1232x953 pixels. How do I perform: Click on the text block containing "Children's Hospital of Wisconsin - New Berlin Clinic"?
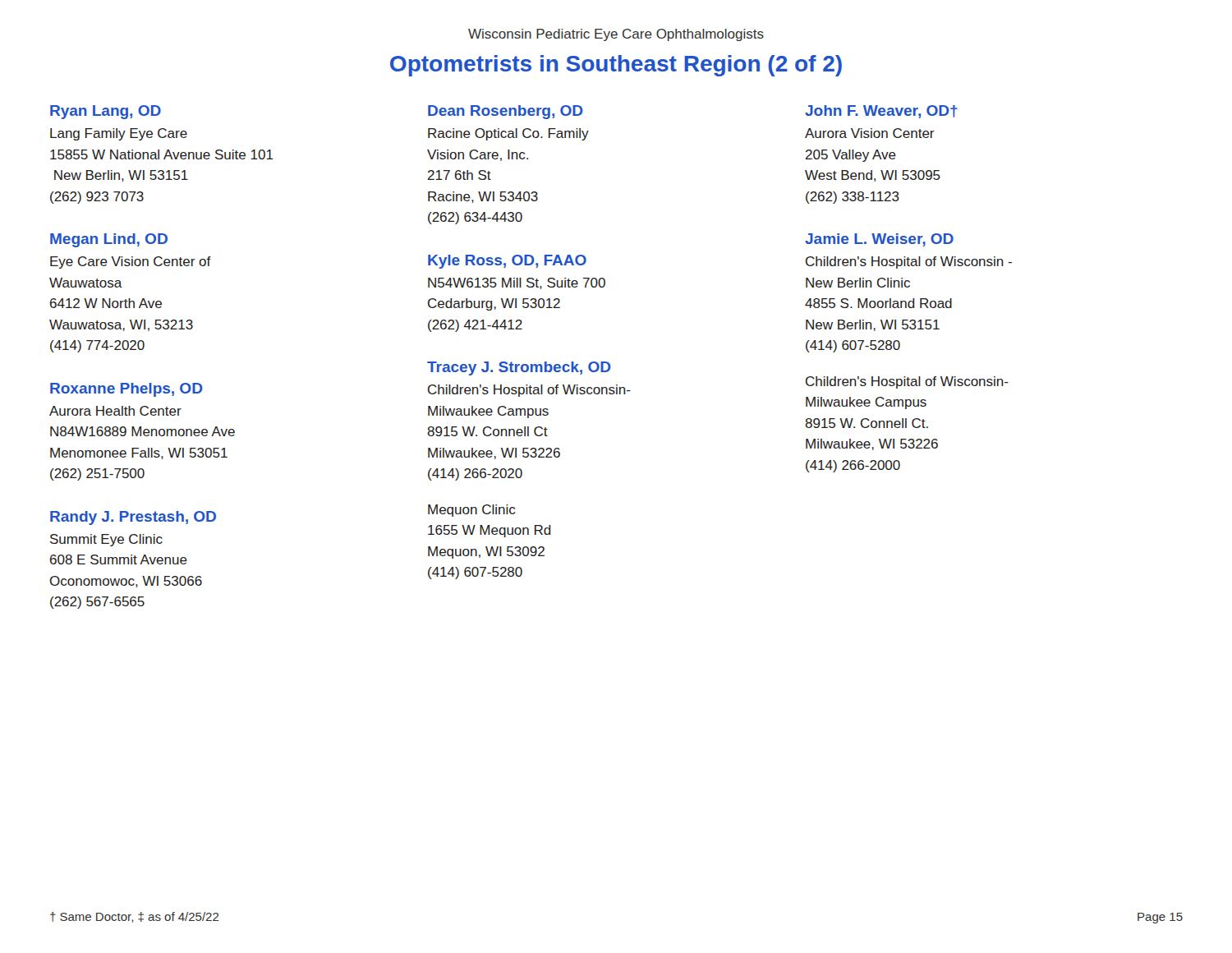coord(909,304)
